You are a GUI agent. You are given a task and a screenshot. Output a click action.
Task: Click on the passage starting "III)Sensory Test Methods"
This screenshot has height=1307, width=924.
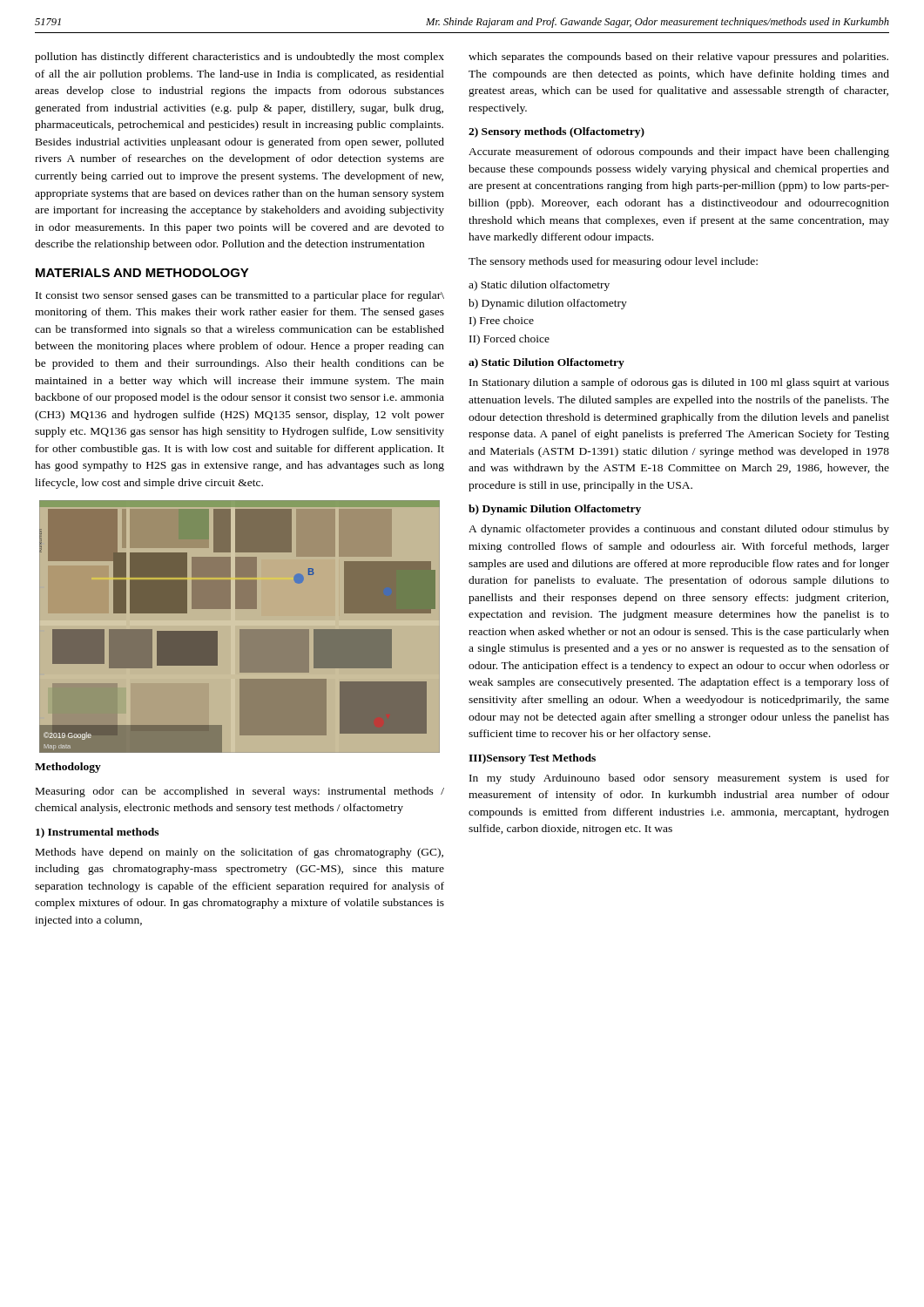point(532,757)
